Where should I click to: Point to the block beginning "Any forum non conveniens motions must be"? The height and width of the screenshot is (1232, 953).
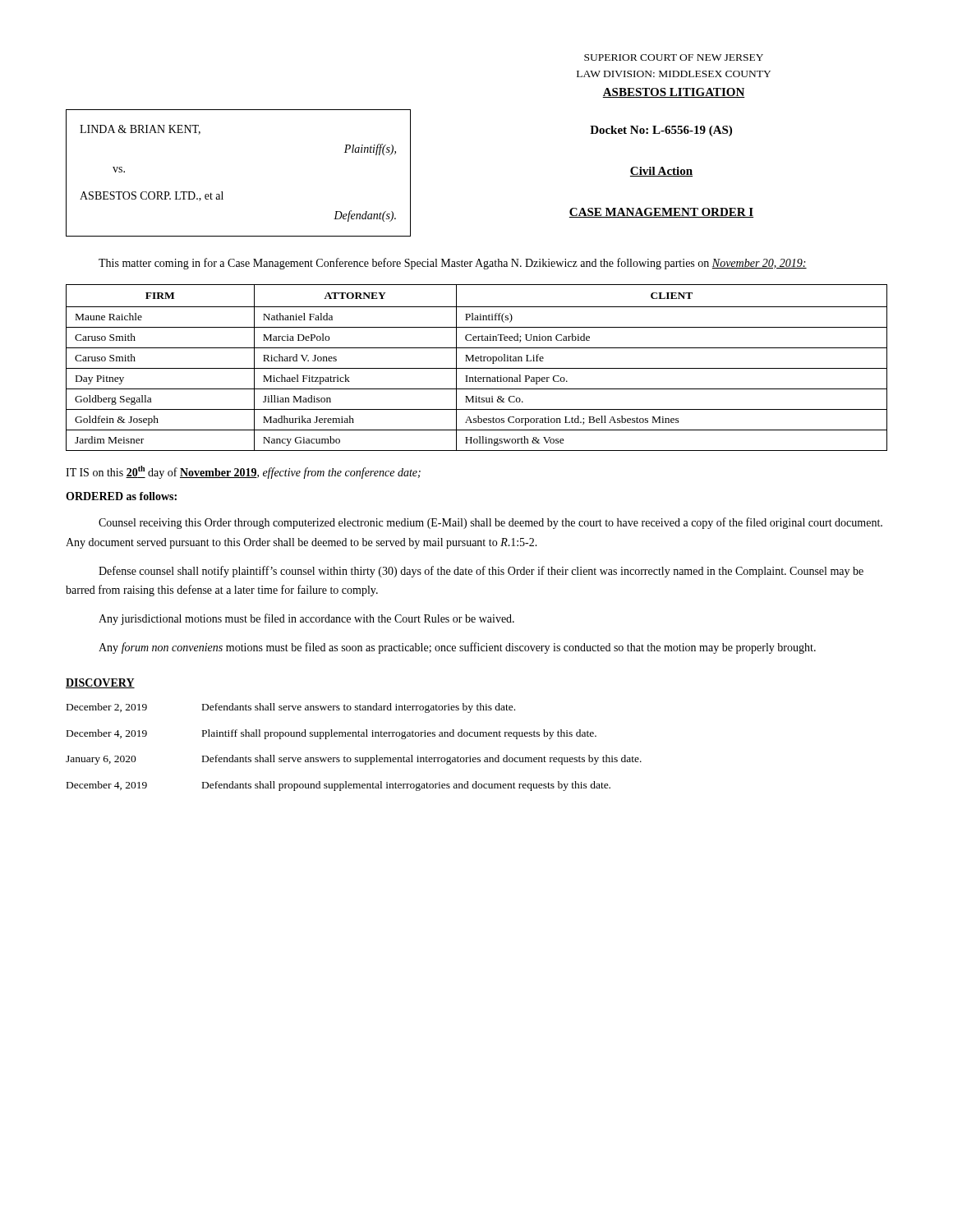(457, 648)
